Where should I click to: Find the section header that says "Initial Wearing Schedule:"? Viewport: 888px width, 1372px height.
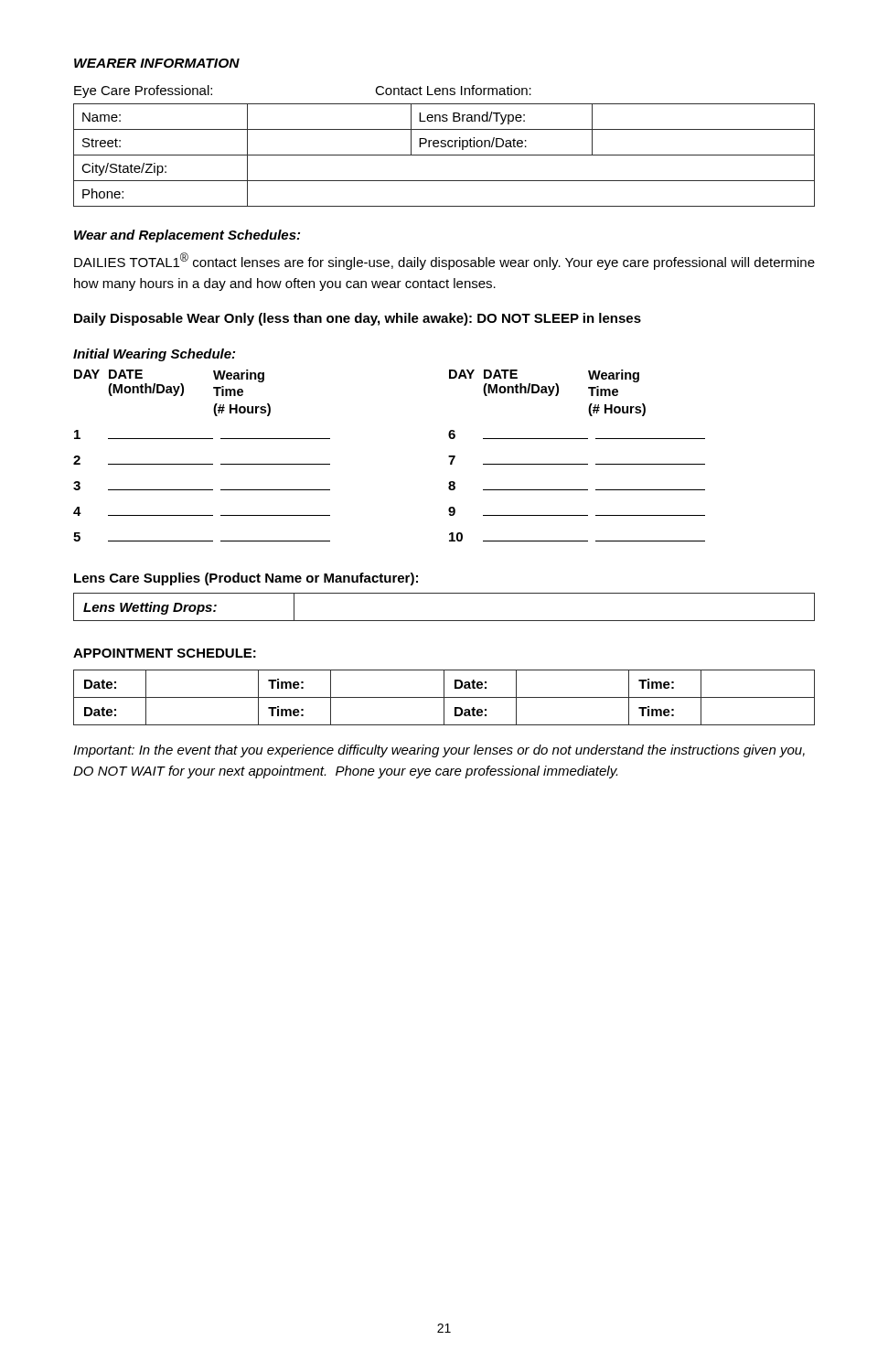tap(155, 353)
